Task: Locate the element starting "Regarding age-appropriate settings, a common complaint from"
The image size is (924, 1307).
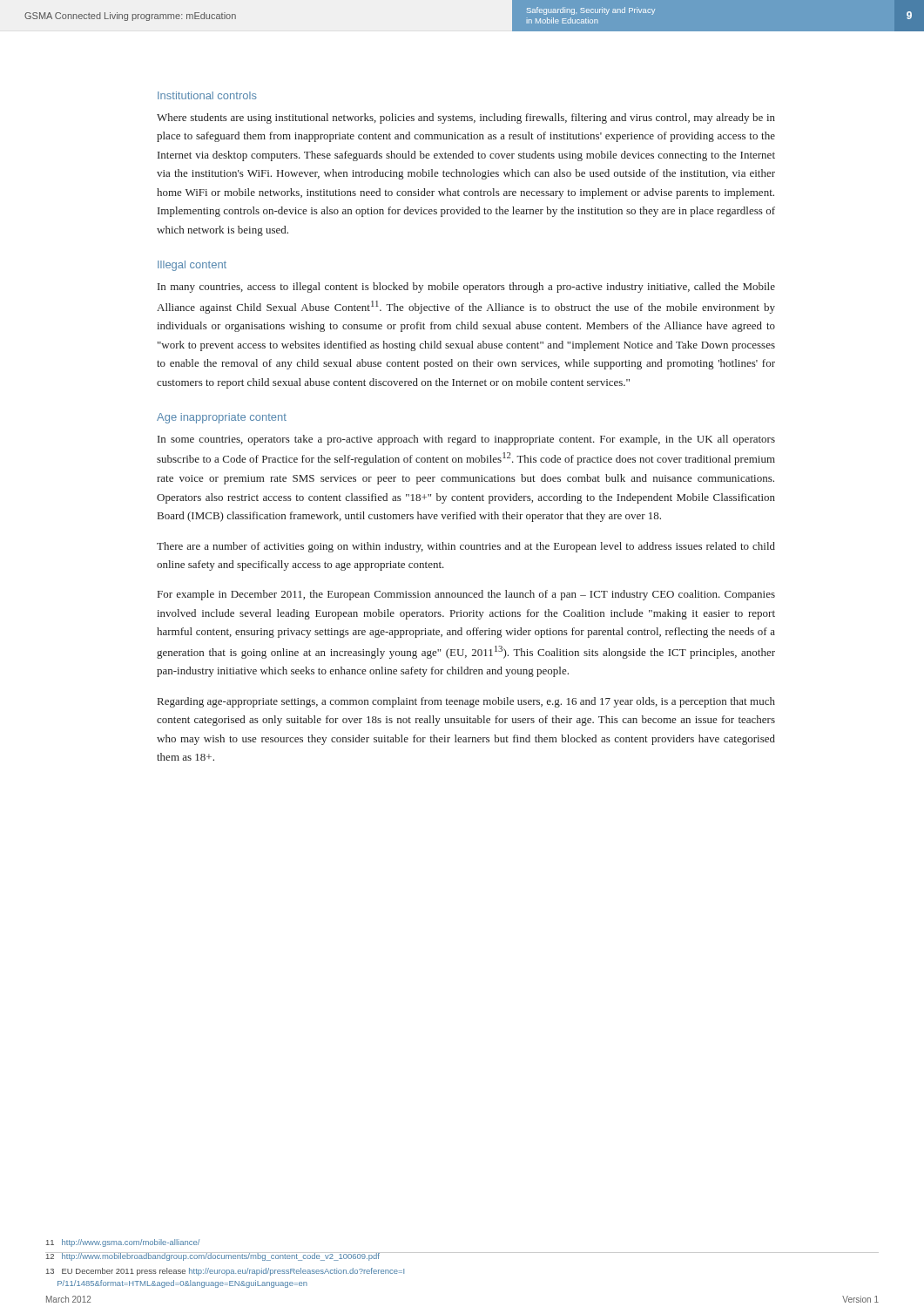Action: click(x=466, y=729)
